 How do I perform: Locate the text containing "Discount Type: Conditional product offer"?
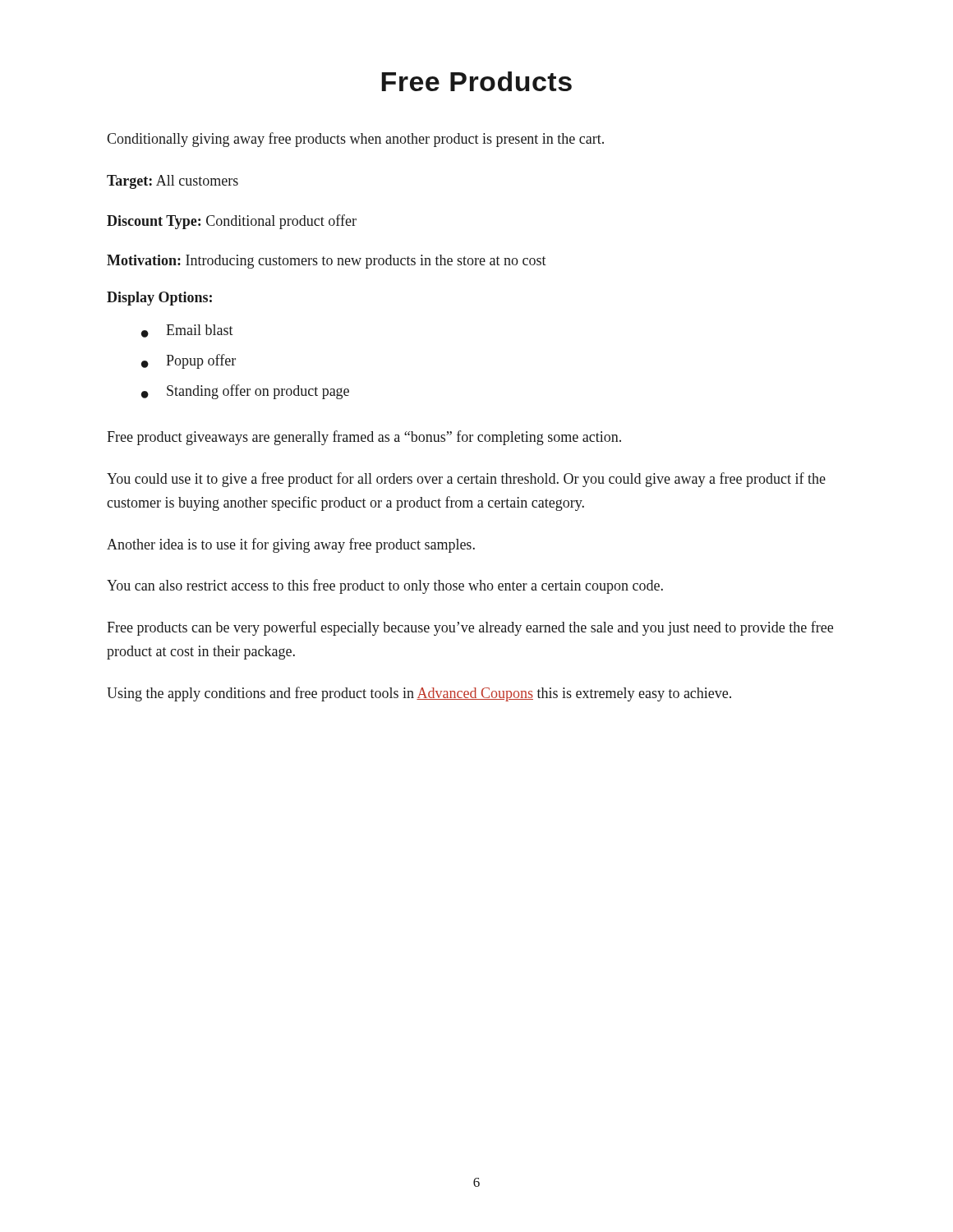(232, 221)
